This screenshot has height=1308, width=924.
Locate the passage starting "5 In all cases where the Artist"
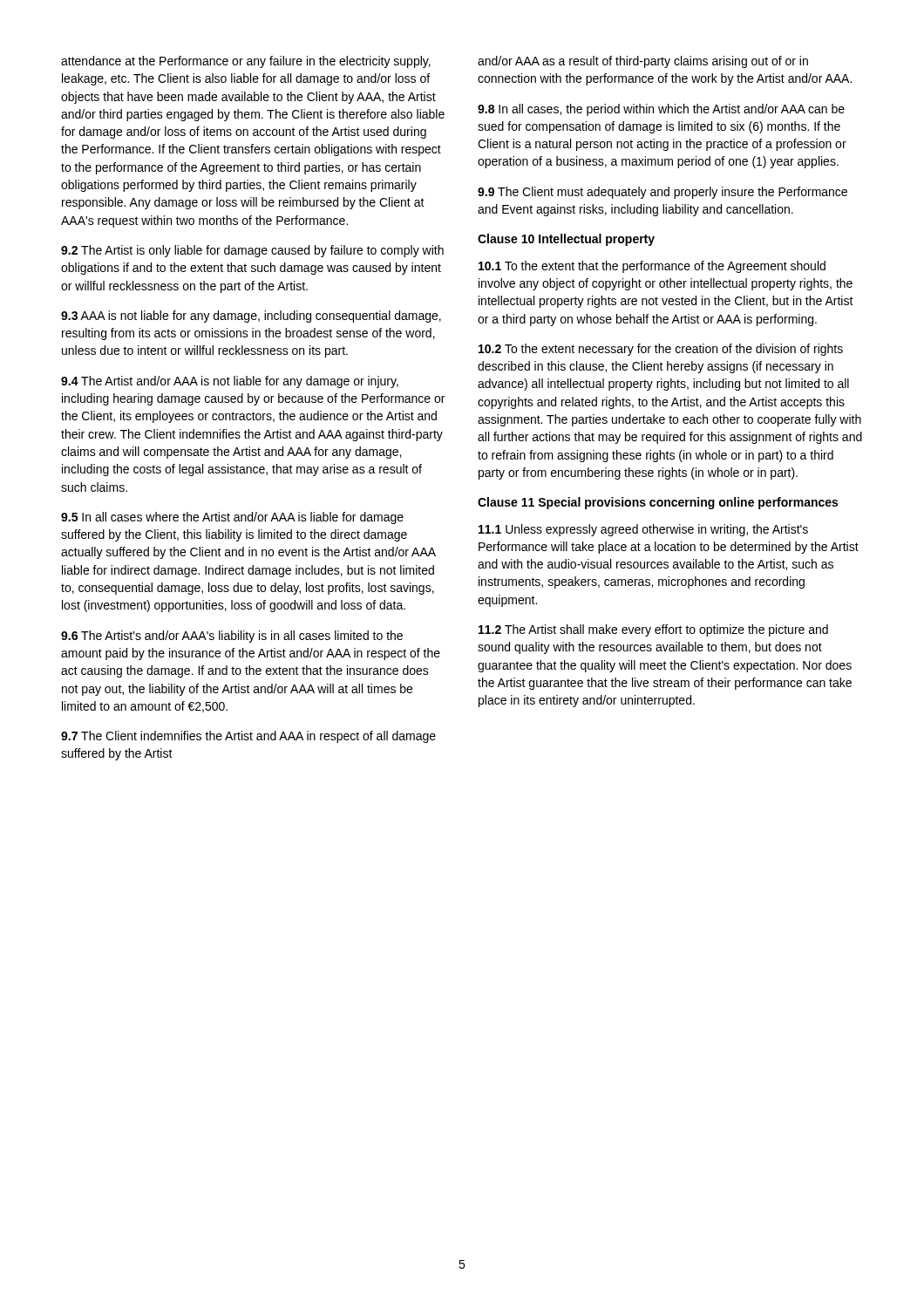coord(248,561)
